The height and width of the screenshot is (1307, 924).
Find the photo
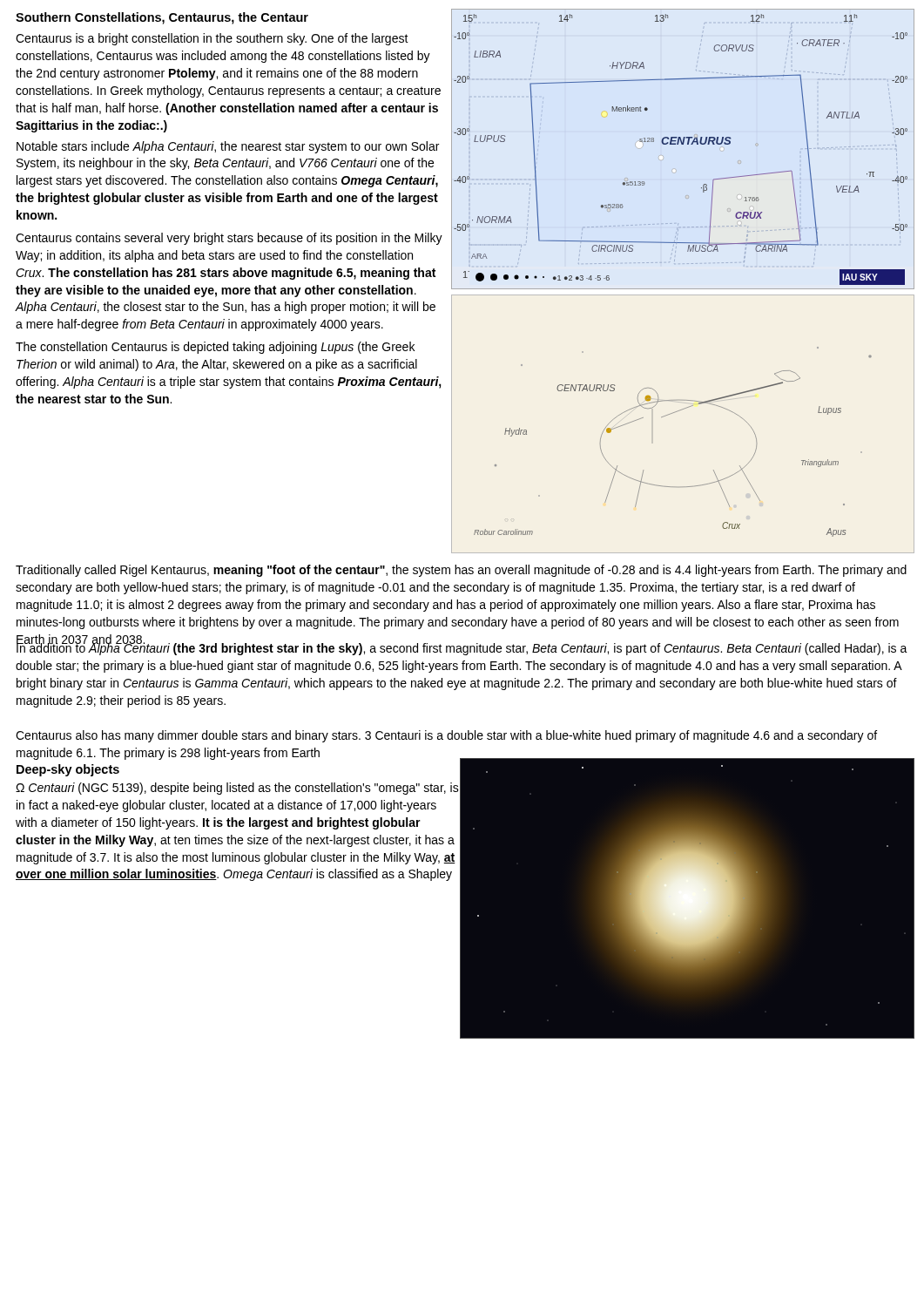(687, 898)
